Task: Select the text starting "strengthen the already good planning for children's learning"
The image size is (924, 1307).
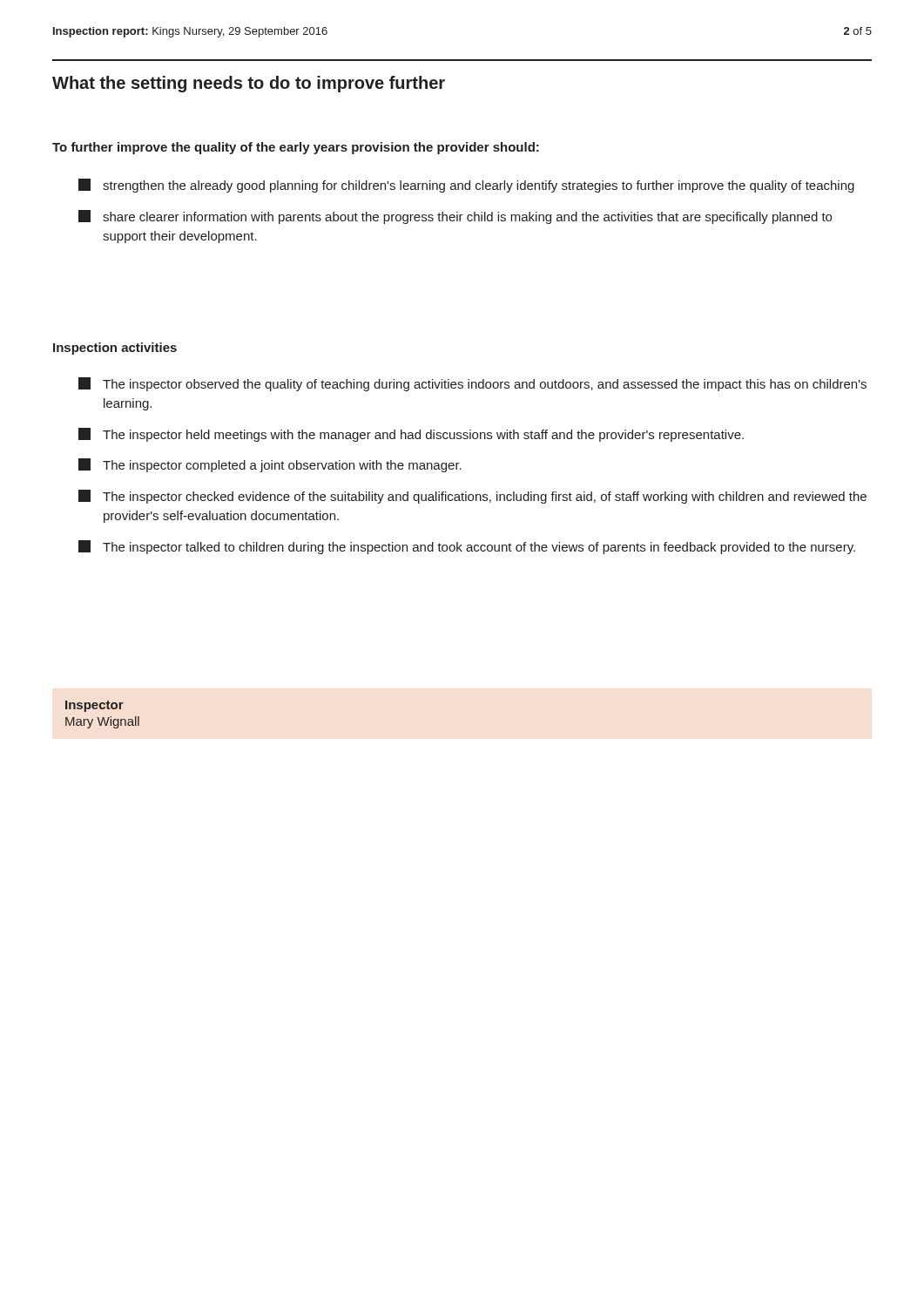Action: click(467, 186)
